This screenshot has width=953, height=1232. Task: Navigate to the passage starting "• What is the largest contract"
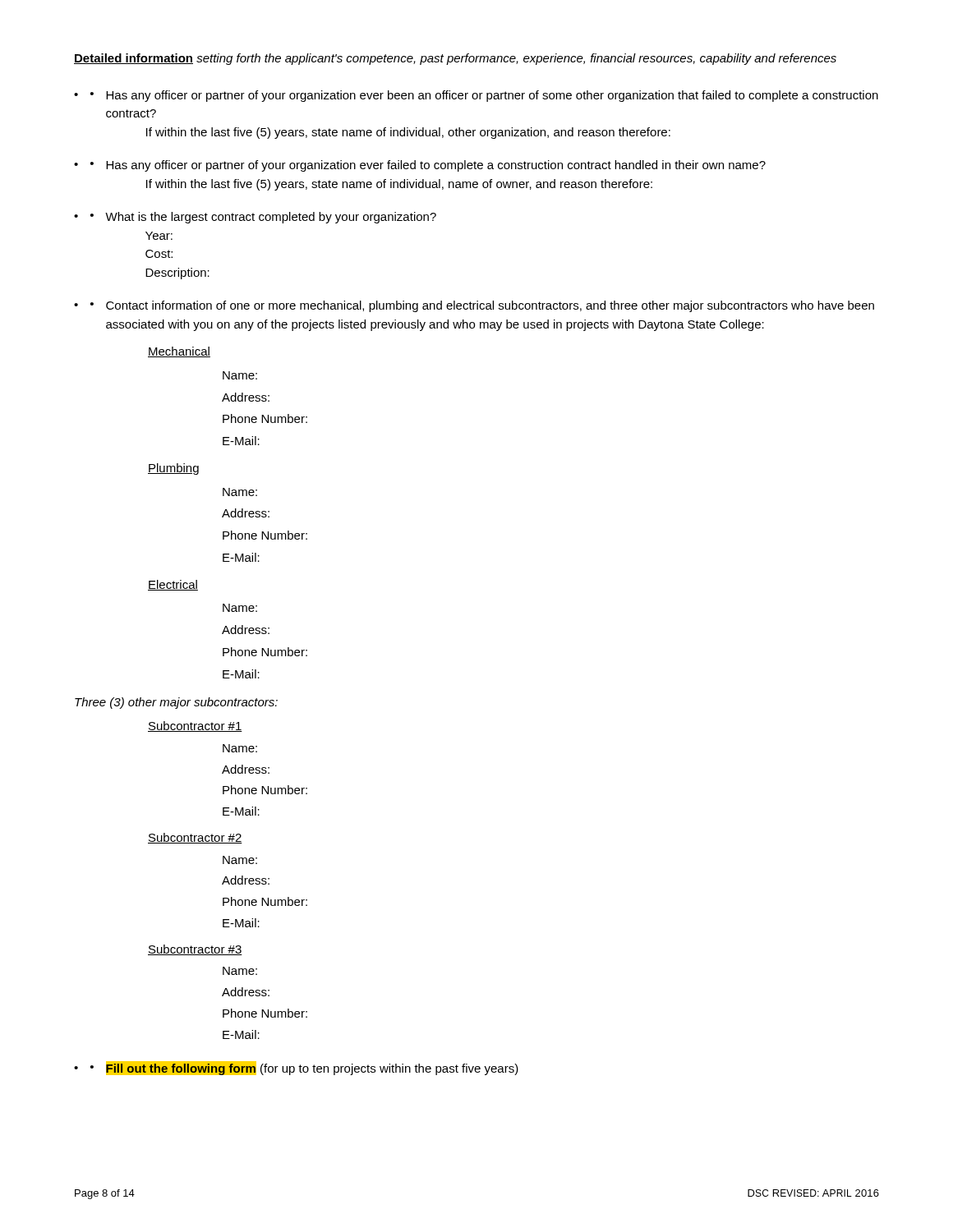263,218
